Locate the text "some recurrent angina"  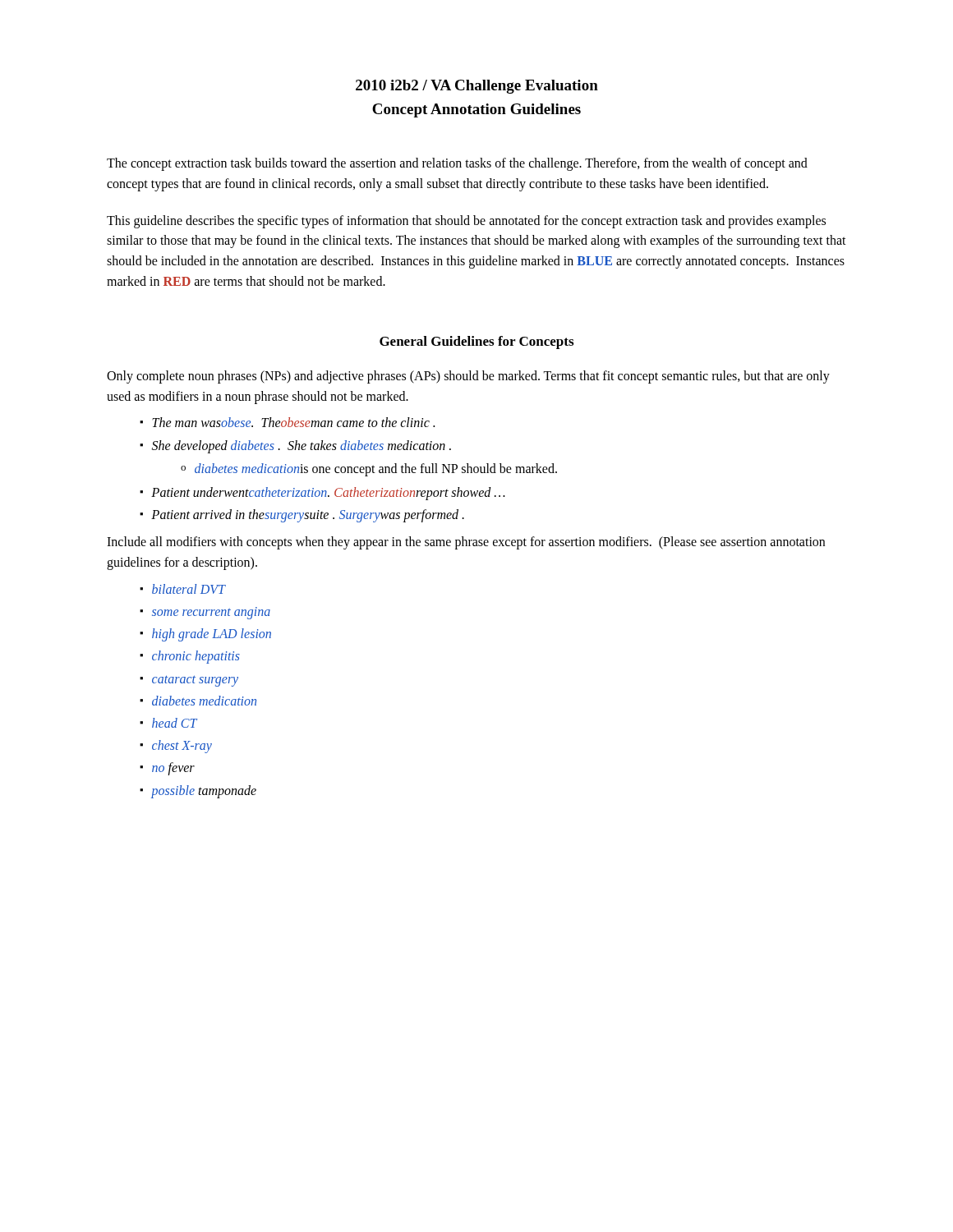click(211, 612)
